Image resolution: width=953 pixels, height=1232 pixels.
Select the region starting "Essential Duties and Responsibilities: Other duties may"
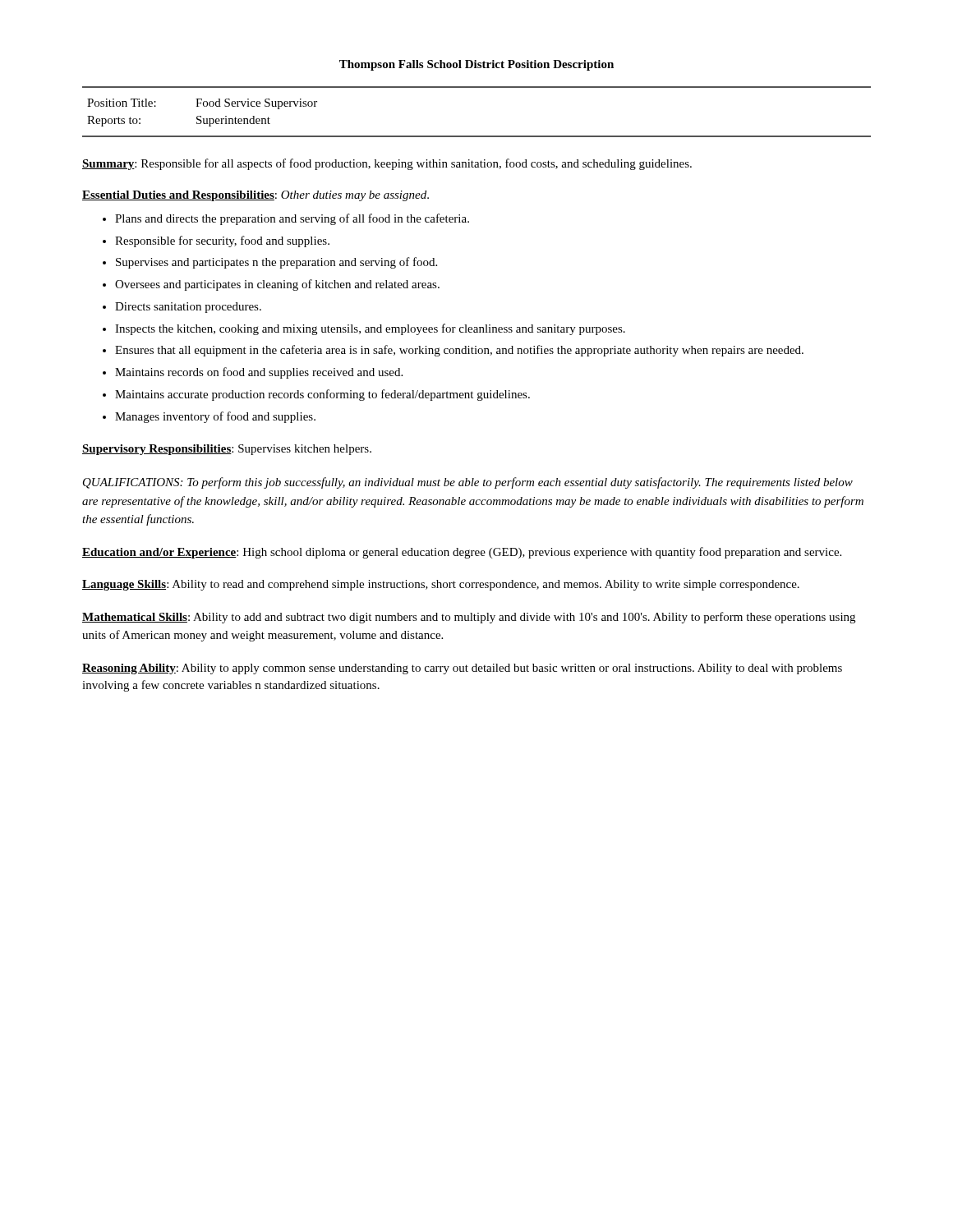click(256, 194)
